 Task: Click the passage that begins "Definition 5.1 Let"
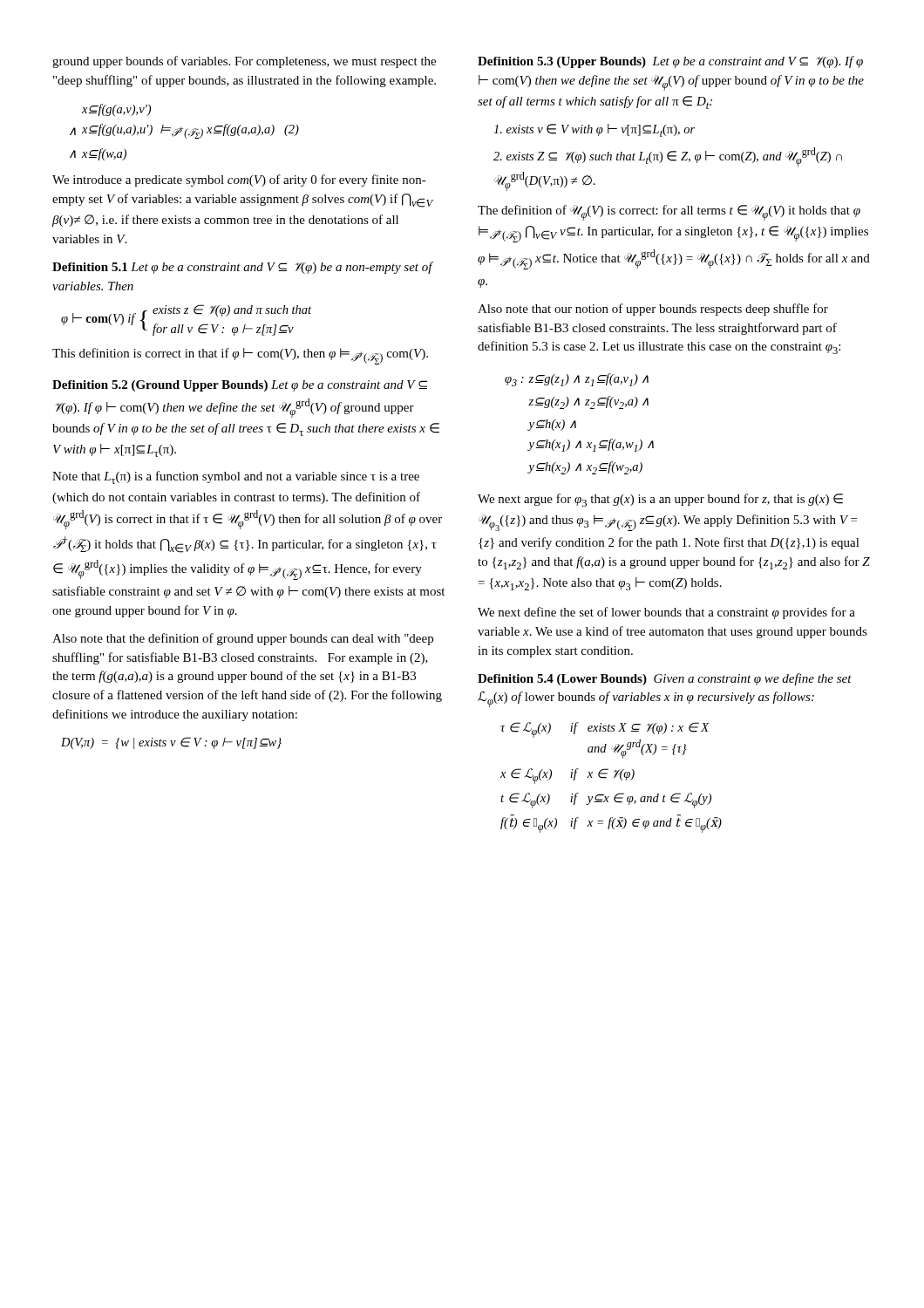click(x=242, y=276)
